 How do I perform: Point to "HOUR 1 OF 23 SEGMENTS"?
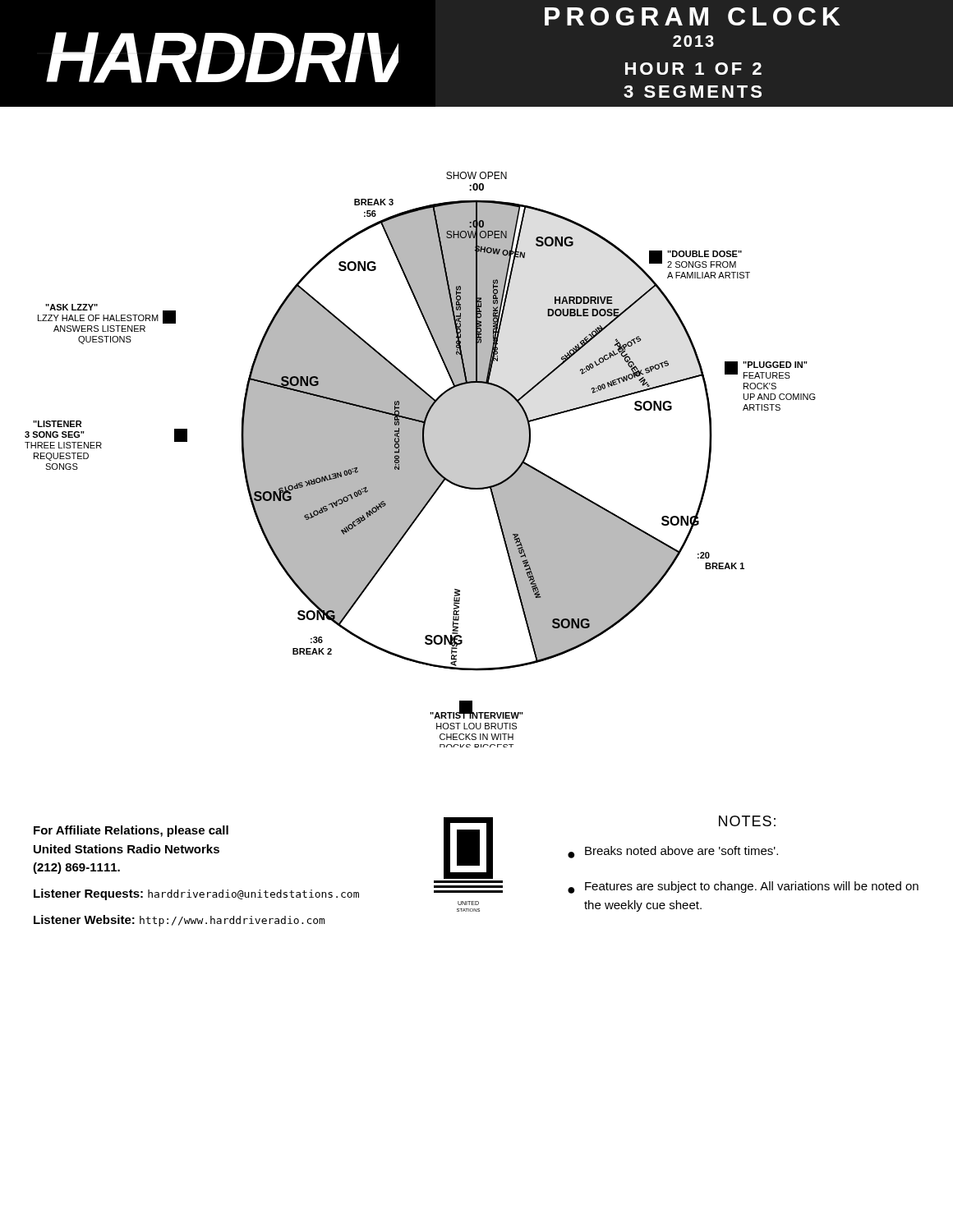694,81
